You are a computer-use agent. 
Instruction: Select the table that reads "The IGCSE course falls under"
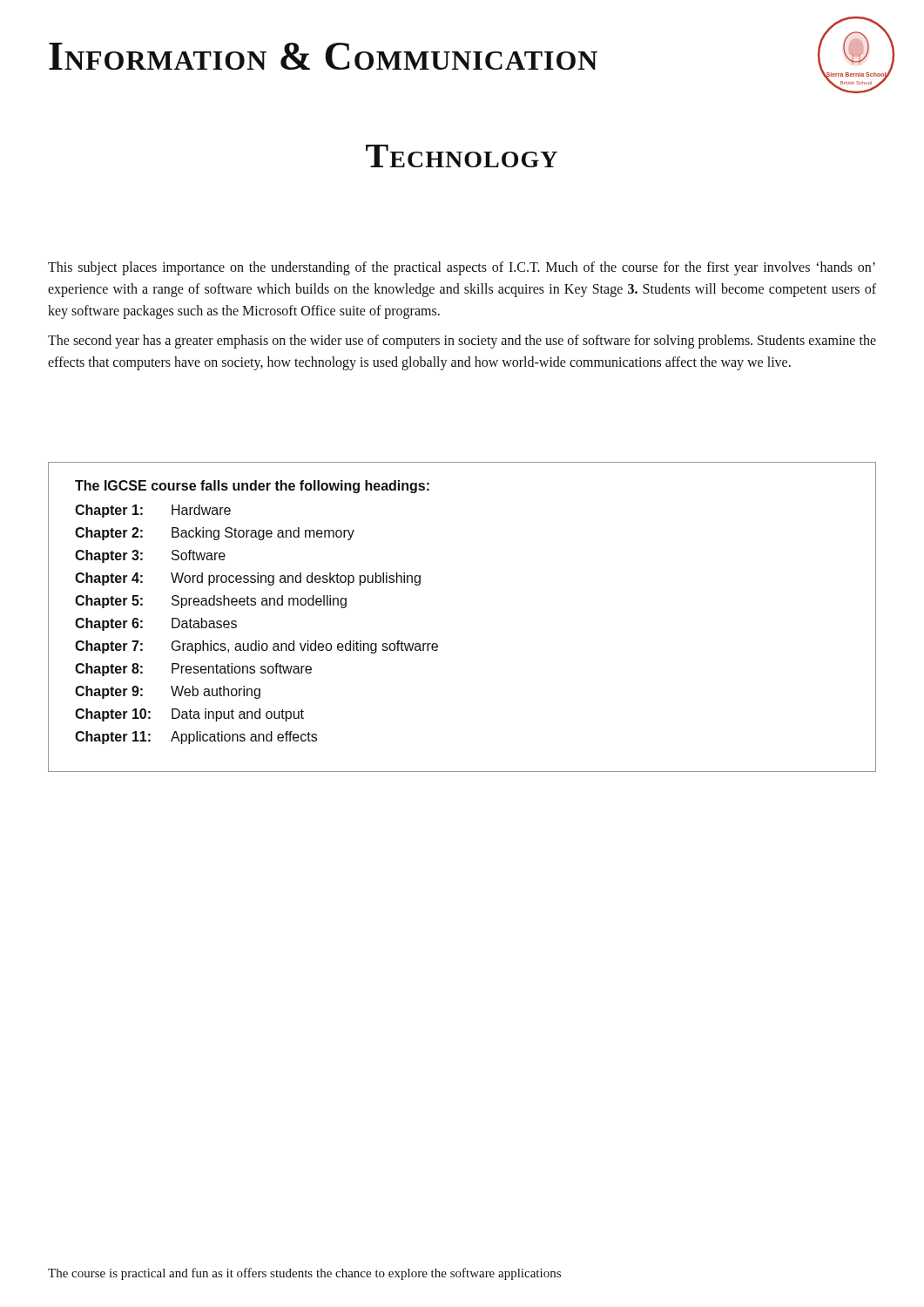(462, 617)
